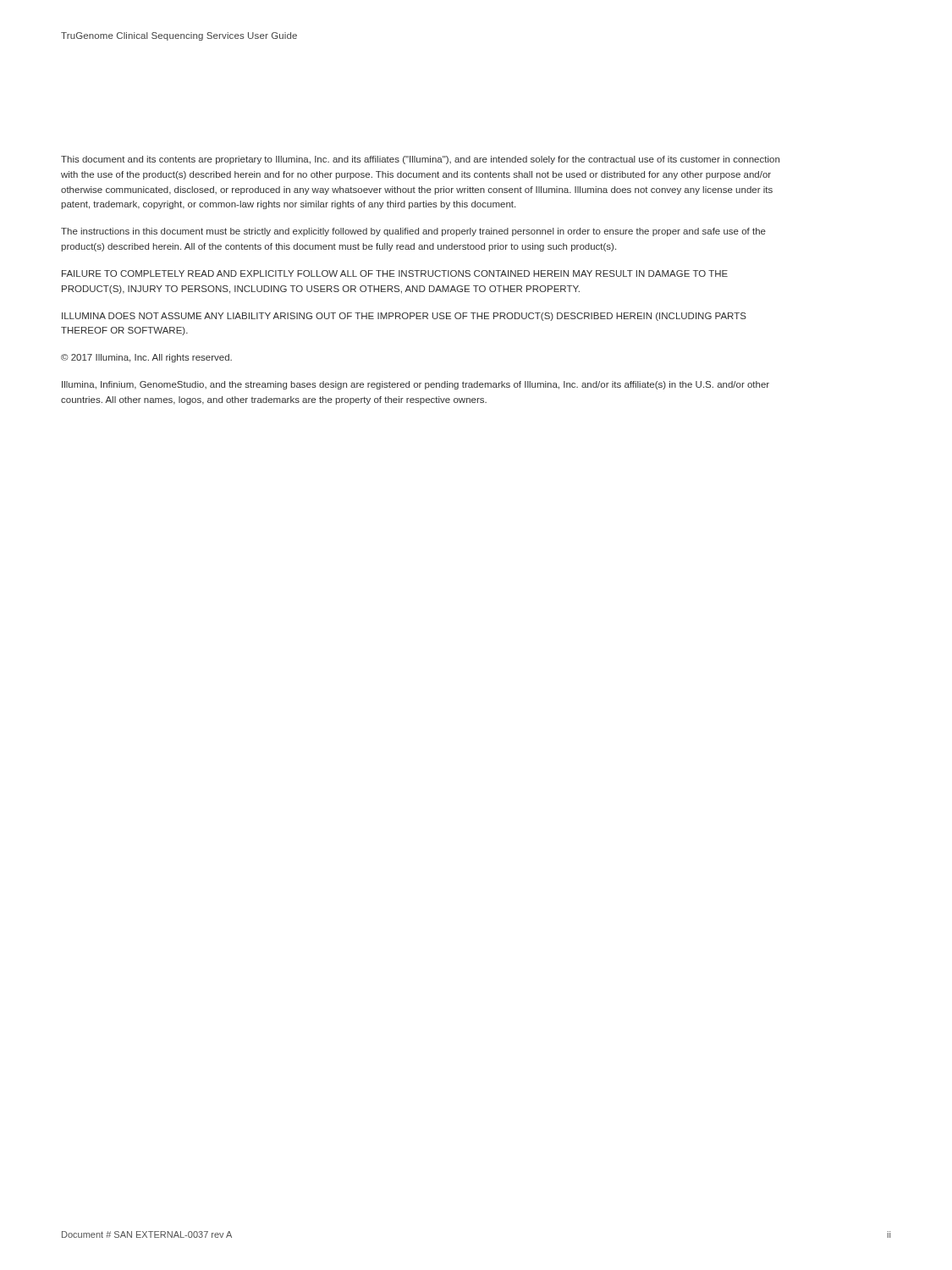Screen dimensions: 1270x952
Task: Click the passage that begins "ILLUMINA DOES NOT ASSUME"
Action: pyautogui.click(x=404, y=323)
